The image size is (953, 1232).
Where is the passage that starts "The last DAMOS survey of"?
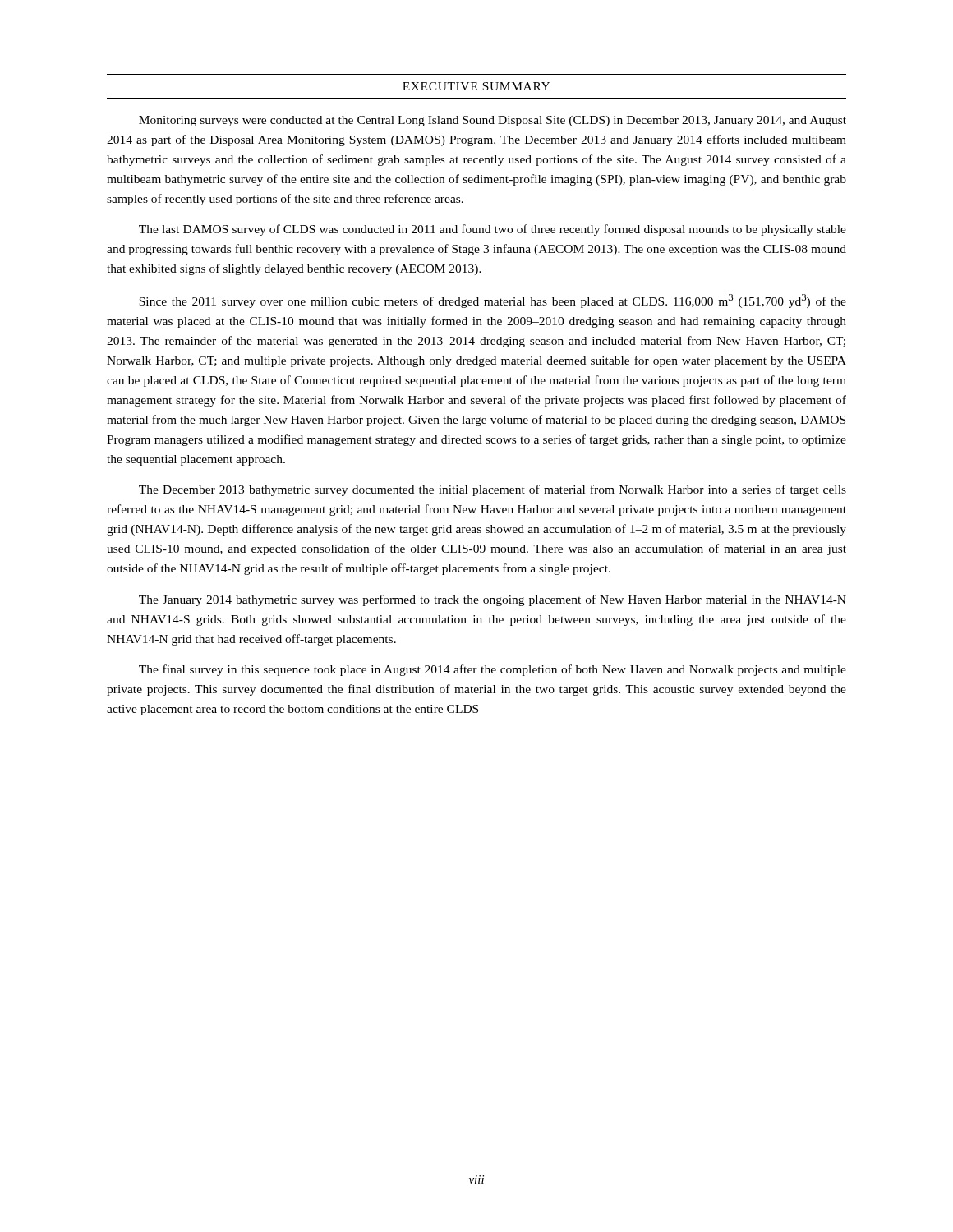pos(476,249)
